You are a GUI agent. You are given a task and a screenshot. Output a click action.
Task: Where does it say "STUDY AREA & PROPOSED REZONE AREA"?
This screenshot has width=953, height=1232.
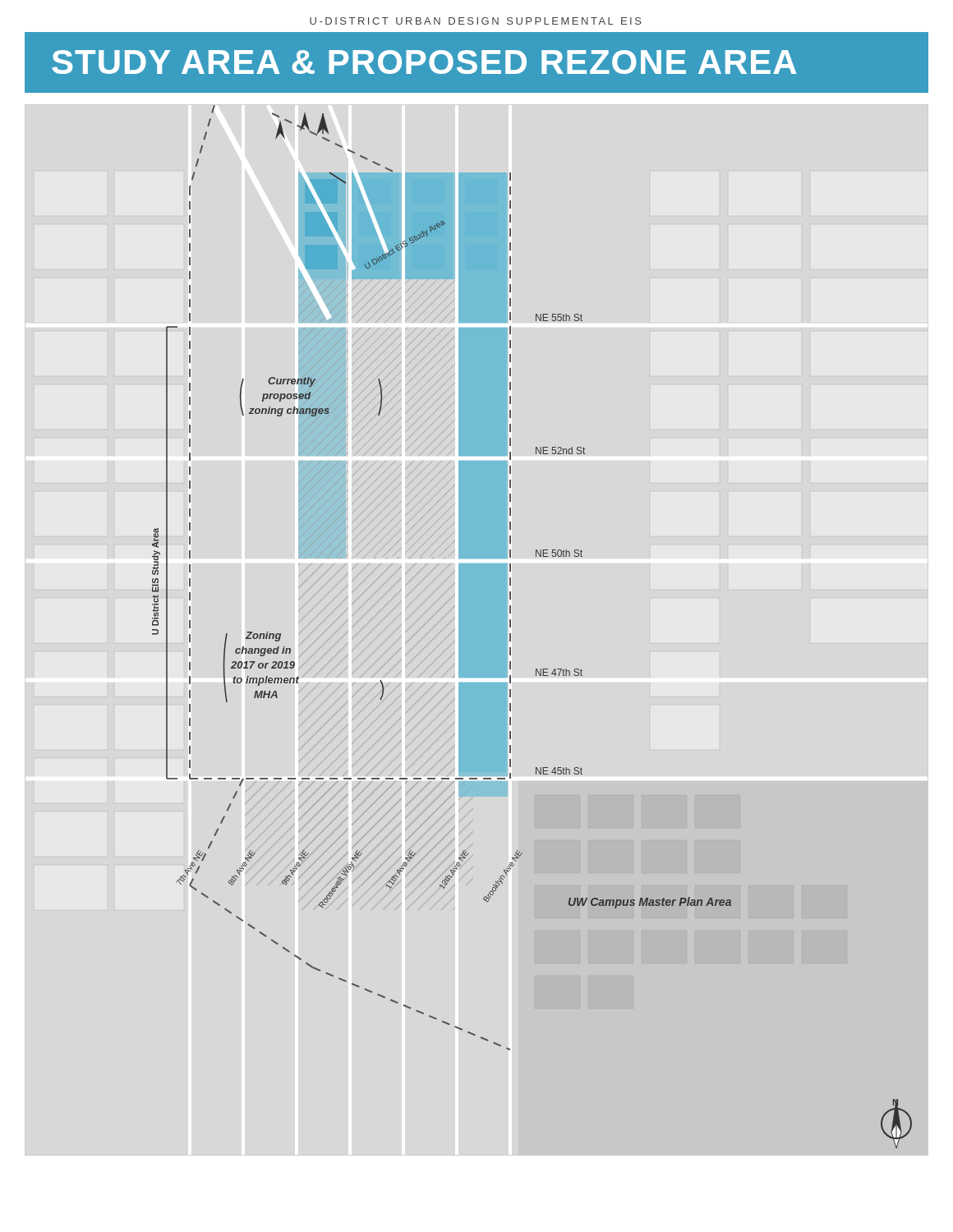(x=476, y=62)
